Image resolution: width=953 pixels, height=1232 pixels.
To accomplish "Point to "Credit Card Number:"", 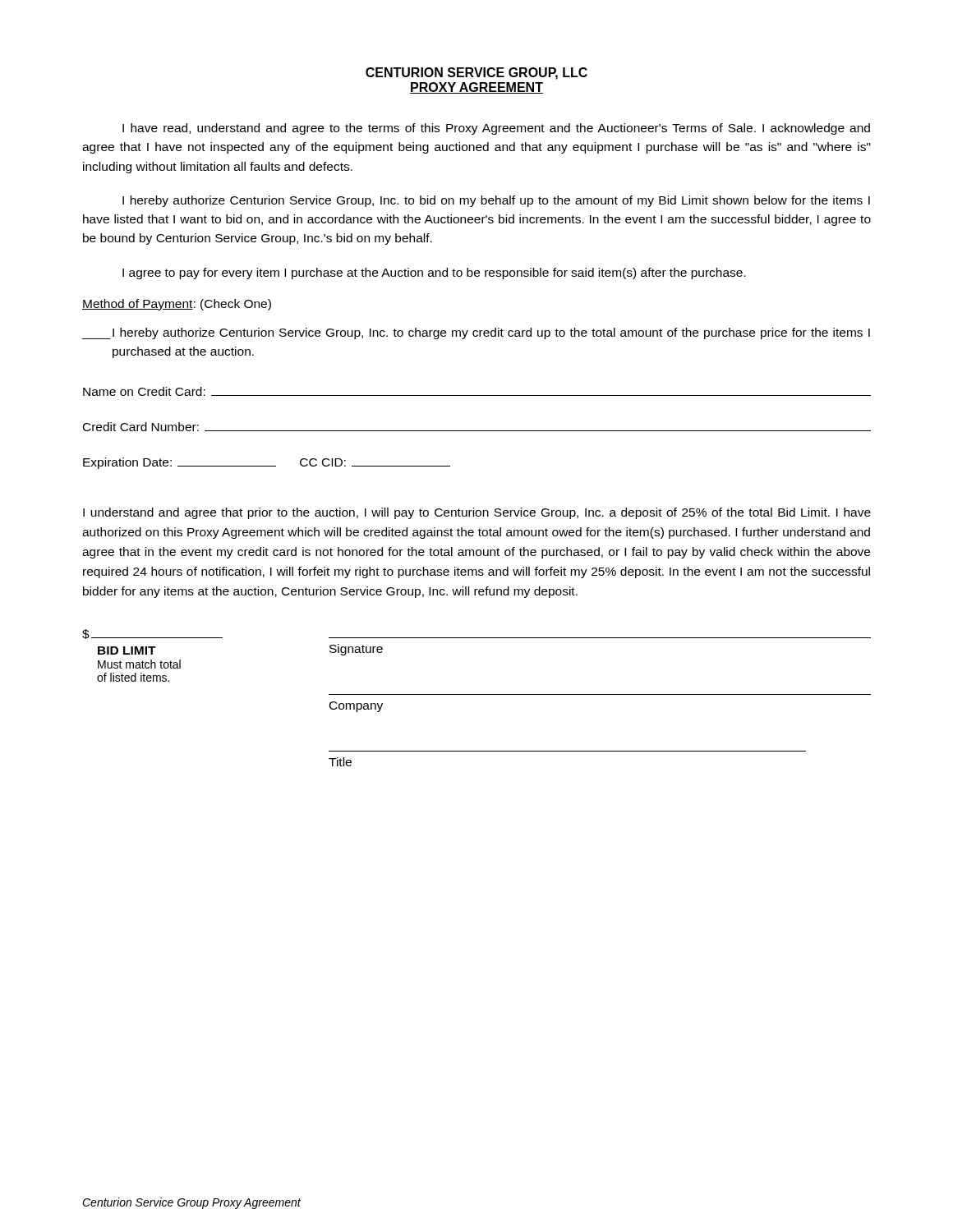I will [x=476, y=426].
